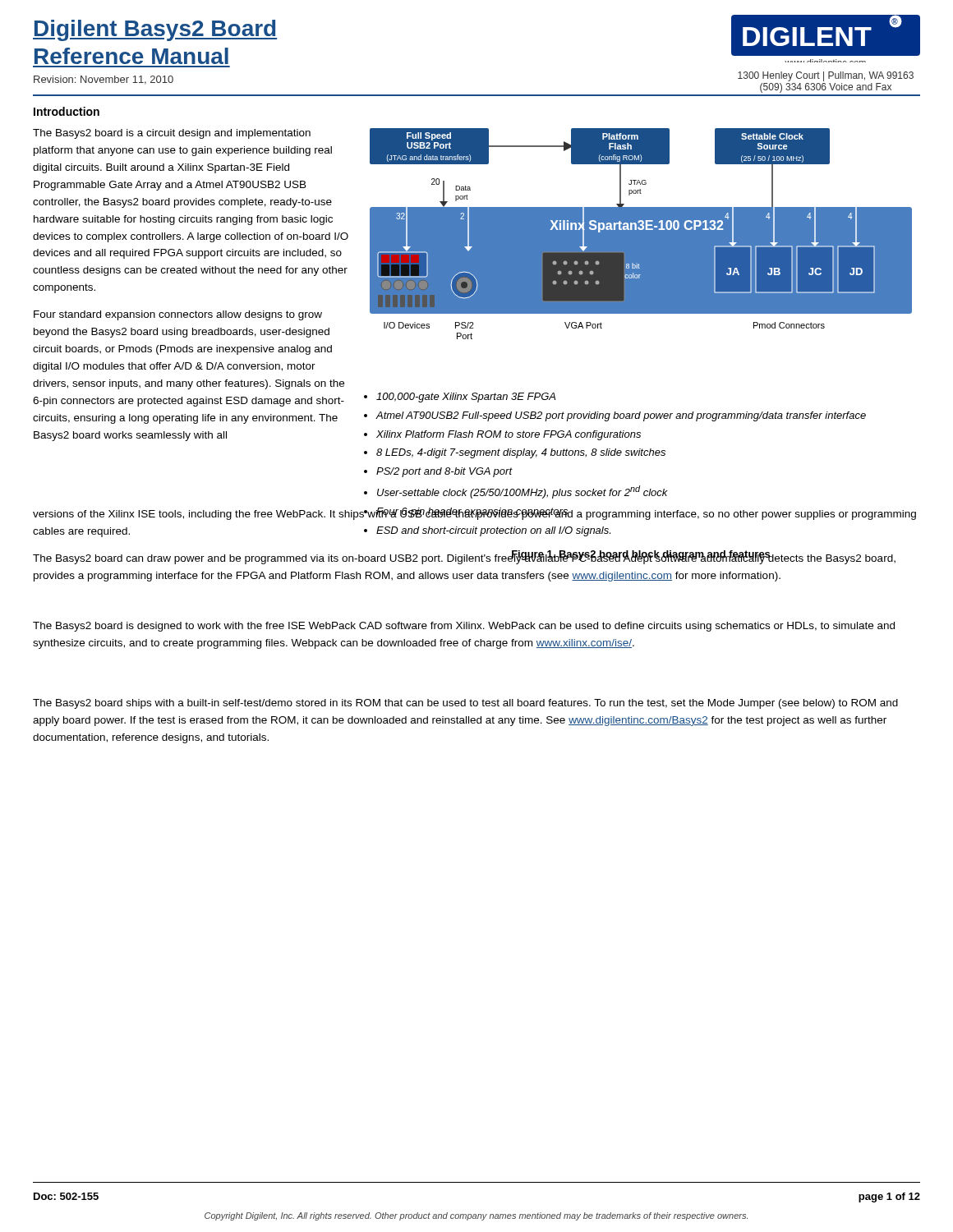Navigate to the block starting "The Basys2 board is a"
The height and width of the screenshot is (1232, 953).
pyautogui.click(x=191, y=210)
